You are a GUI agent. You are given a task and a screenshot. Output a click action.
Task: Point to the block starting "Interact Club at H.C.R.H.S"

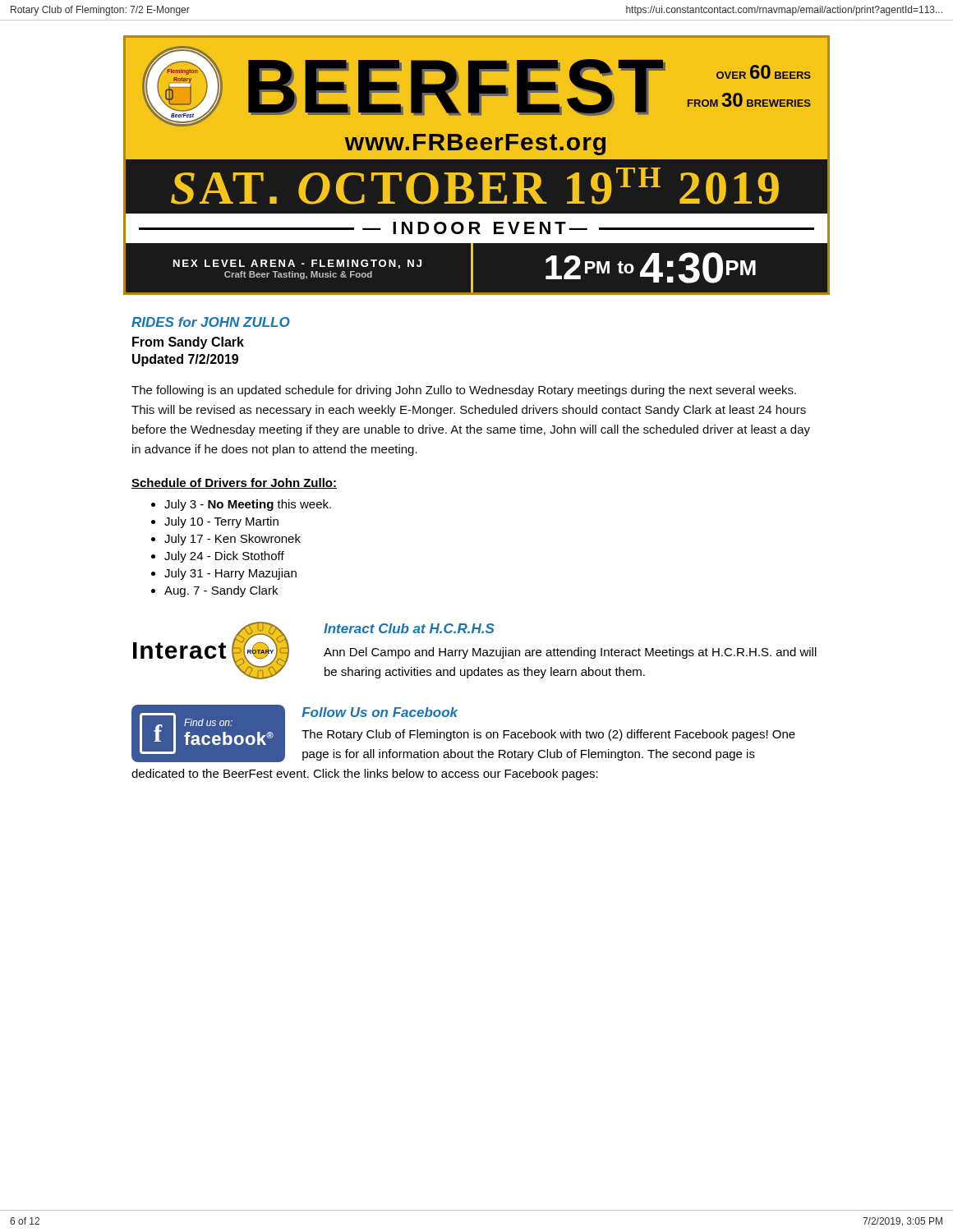click(409, 629)
